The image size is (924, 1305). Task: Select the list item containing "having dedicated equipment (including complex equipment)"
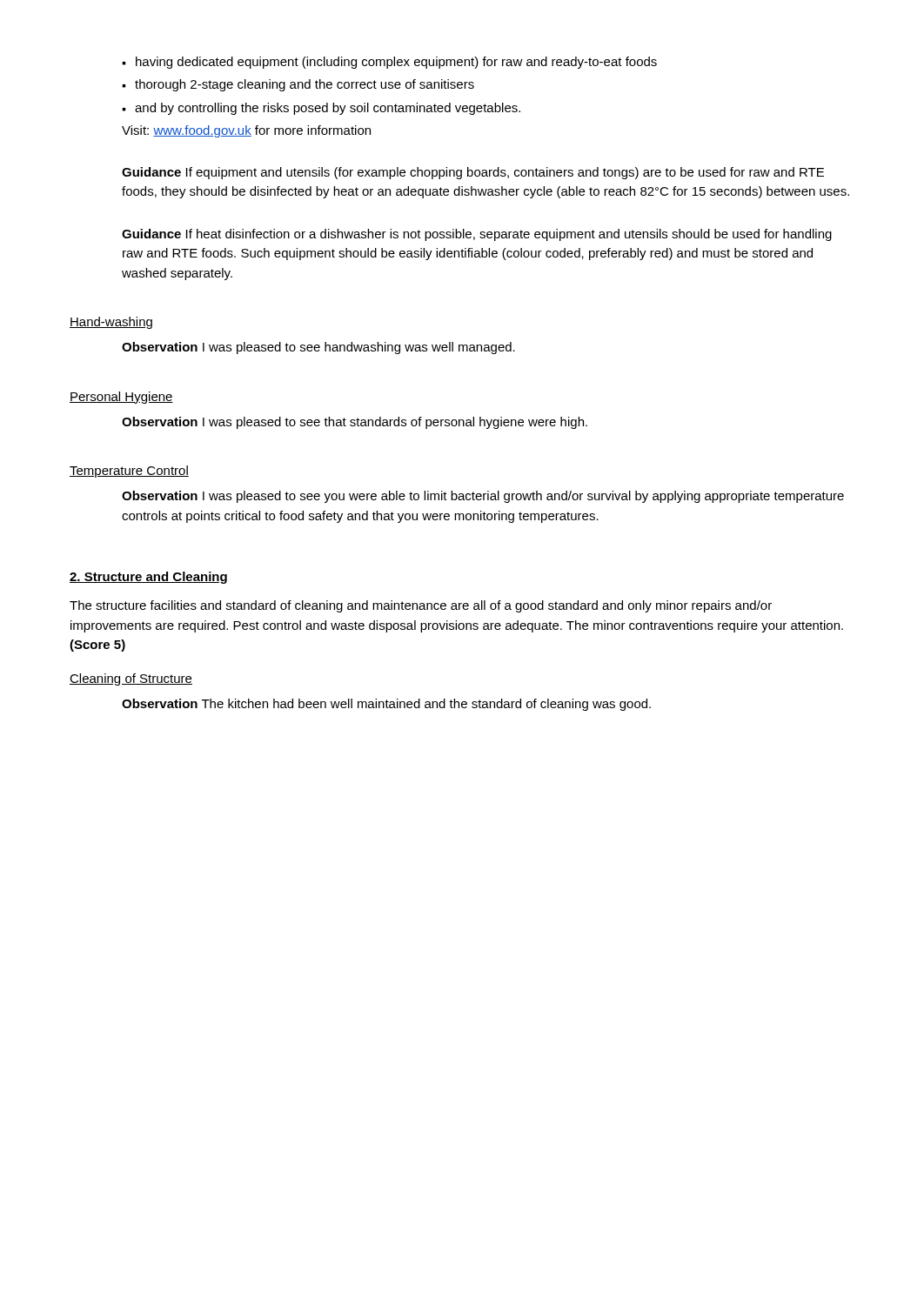488,62
